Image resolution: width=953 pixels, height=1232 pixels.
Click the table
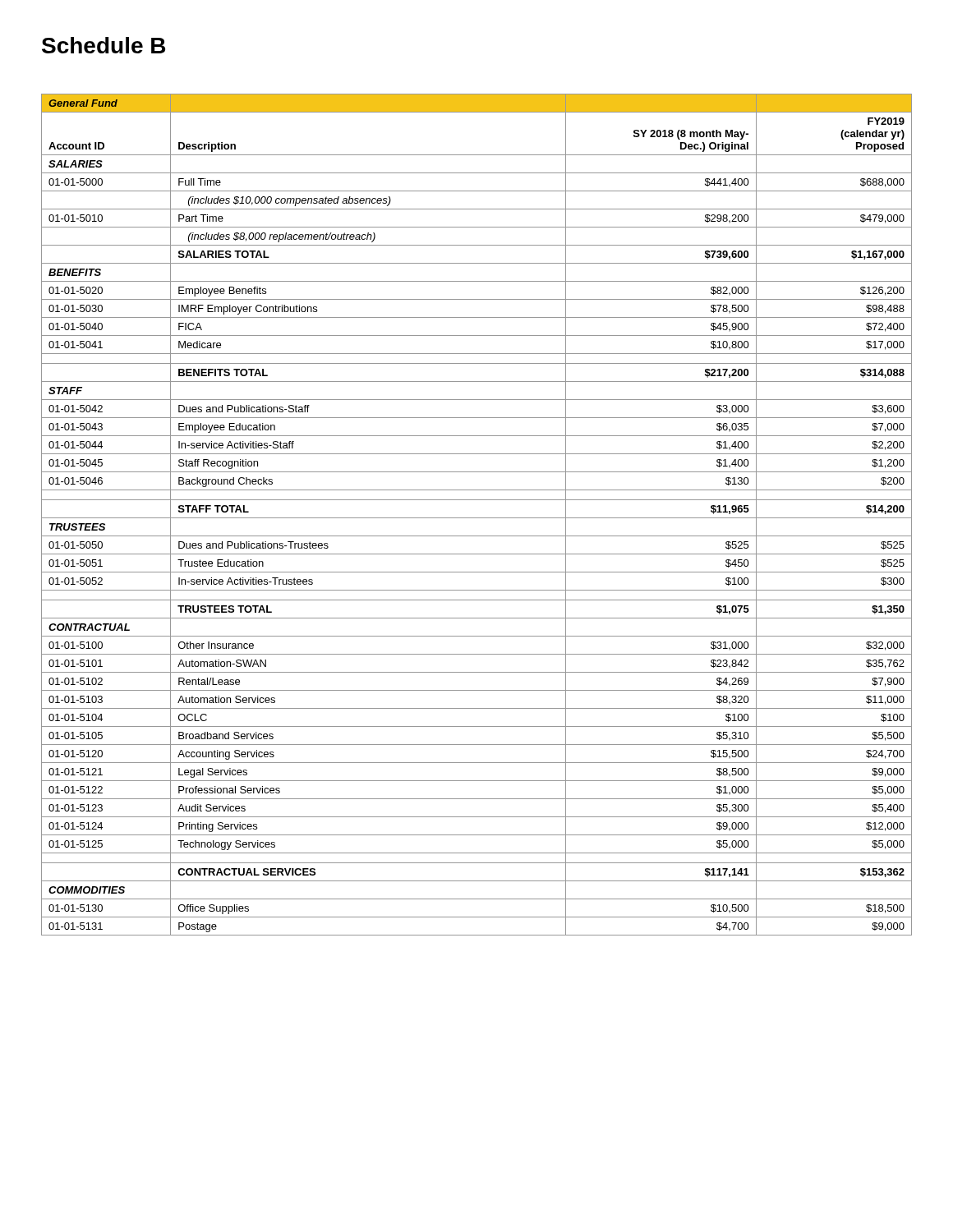[x=476, y=515]
